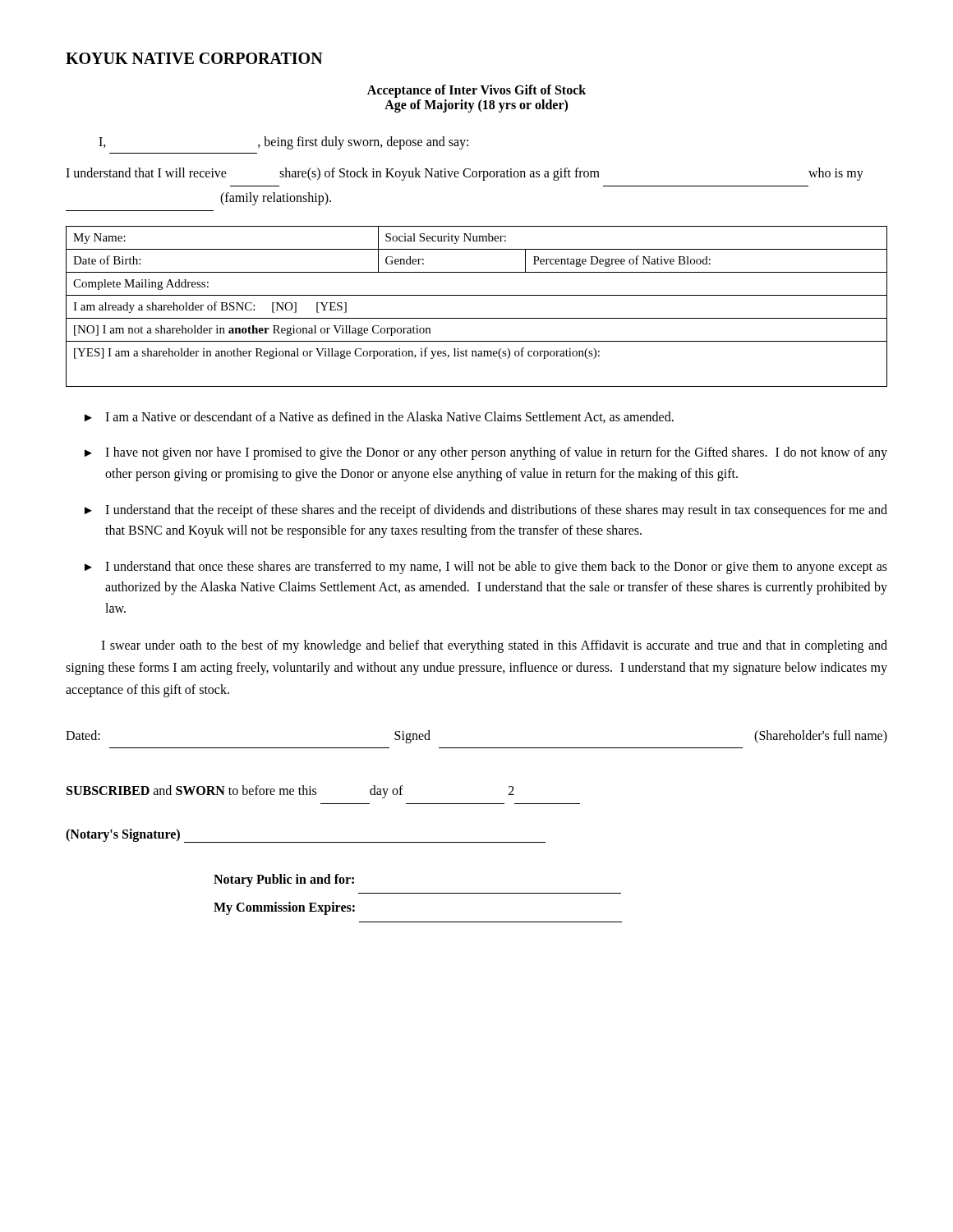Point to the block starting "Notary Public in and for: My Commission"
The width and height of the screenshot is (953, 1232).
pos(550,894)
